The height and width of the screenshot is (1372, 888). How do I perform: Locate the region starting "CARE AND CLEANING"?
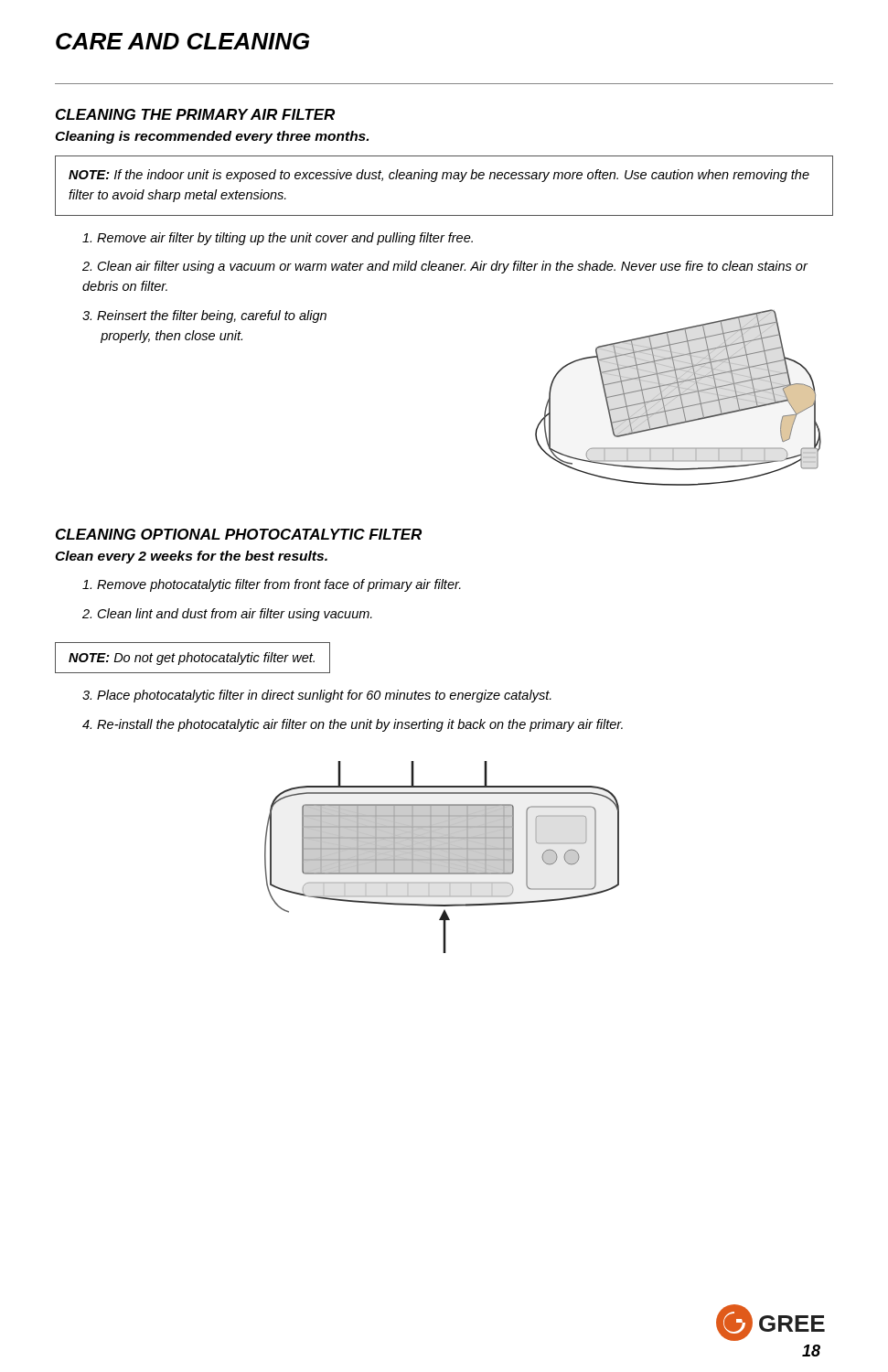(183, 41)
